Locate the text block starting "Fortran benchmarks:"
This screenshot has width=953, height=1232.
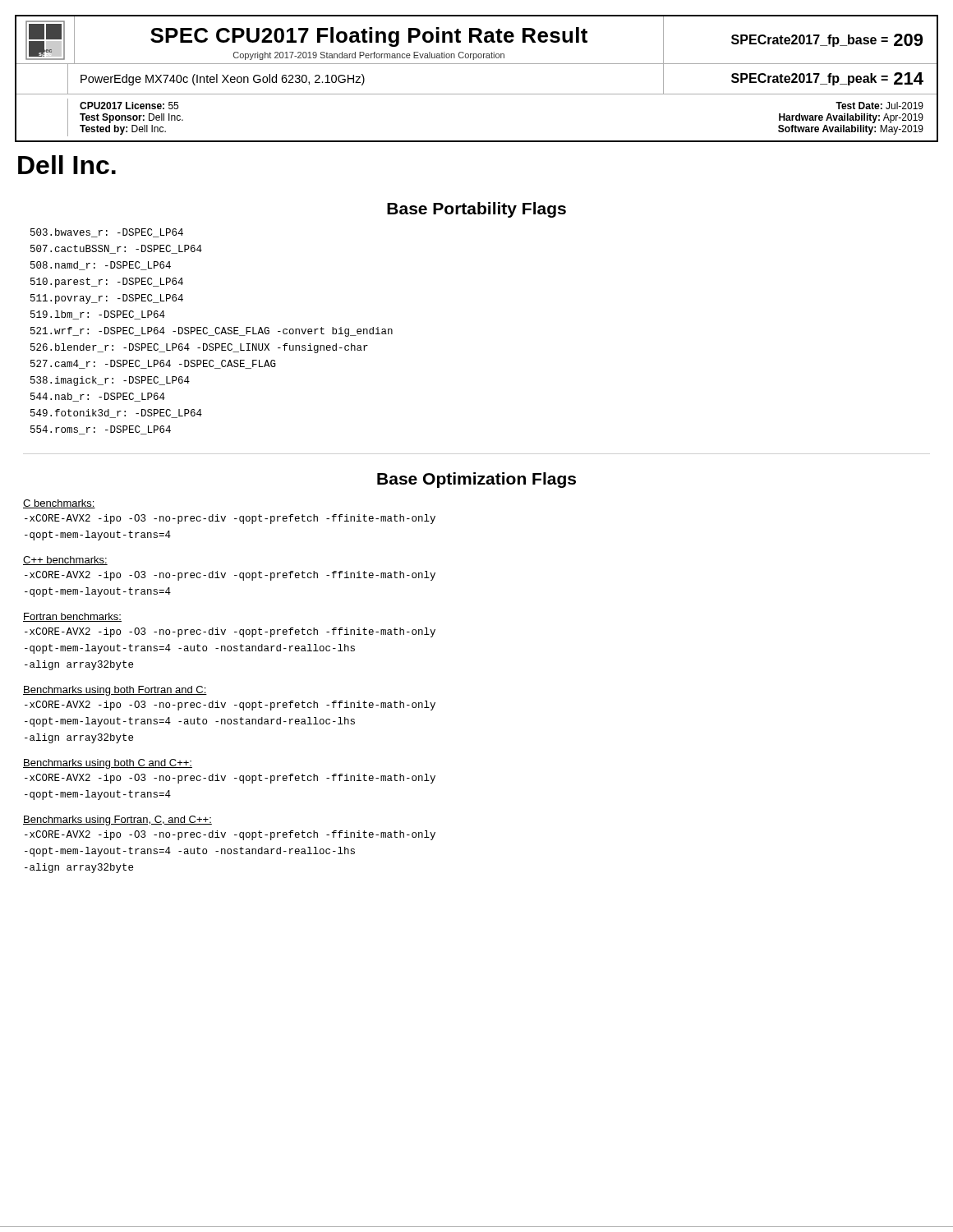click(72, 616)
